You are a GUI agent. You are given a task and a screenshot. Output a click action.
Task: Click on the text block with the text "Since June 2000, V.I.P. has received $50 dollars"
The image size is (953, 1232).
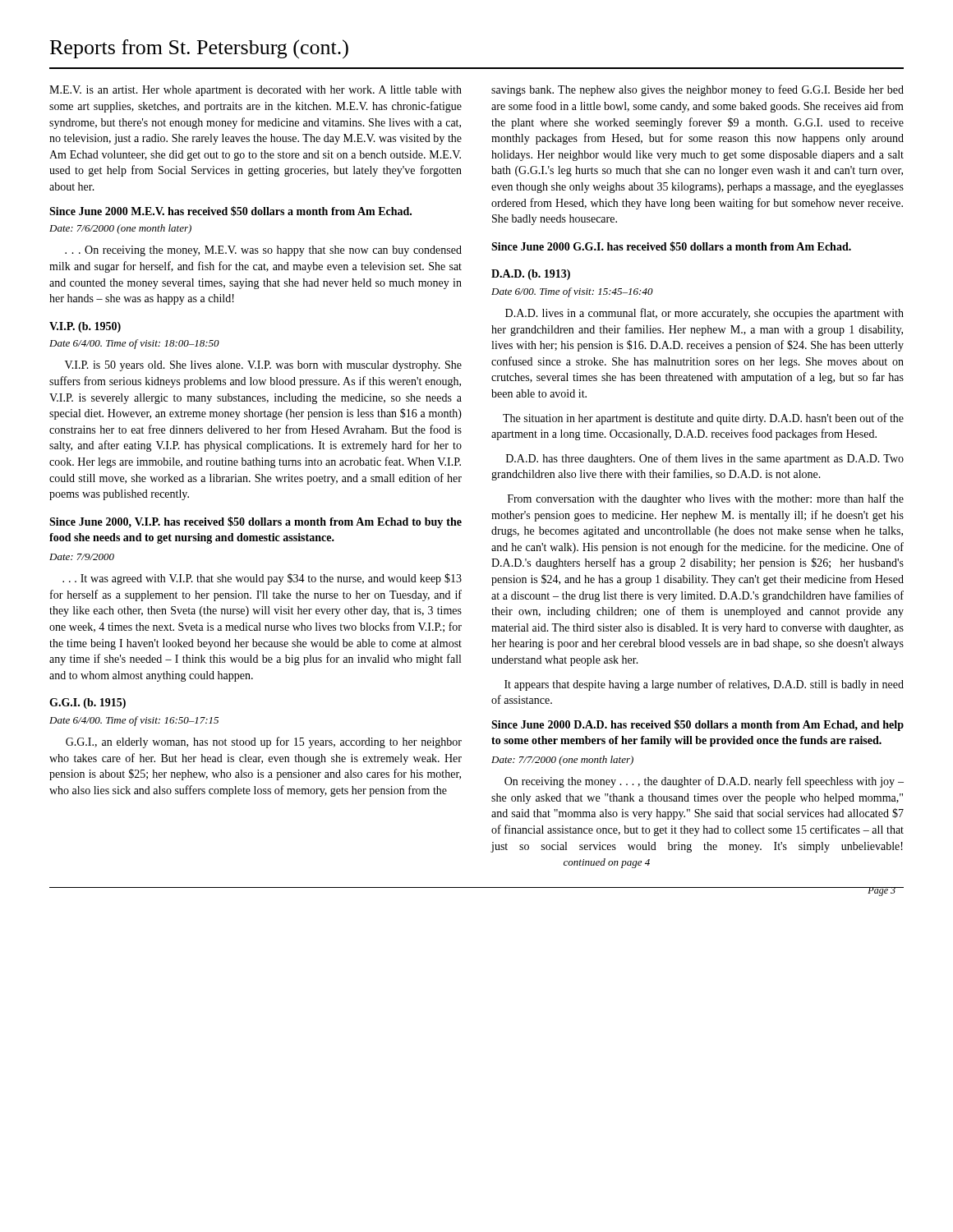coord(255,530)
